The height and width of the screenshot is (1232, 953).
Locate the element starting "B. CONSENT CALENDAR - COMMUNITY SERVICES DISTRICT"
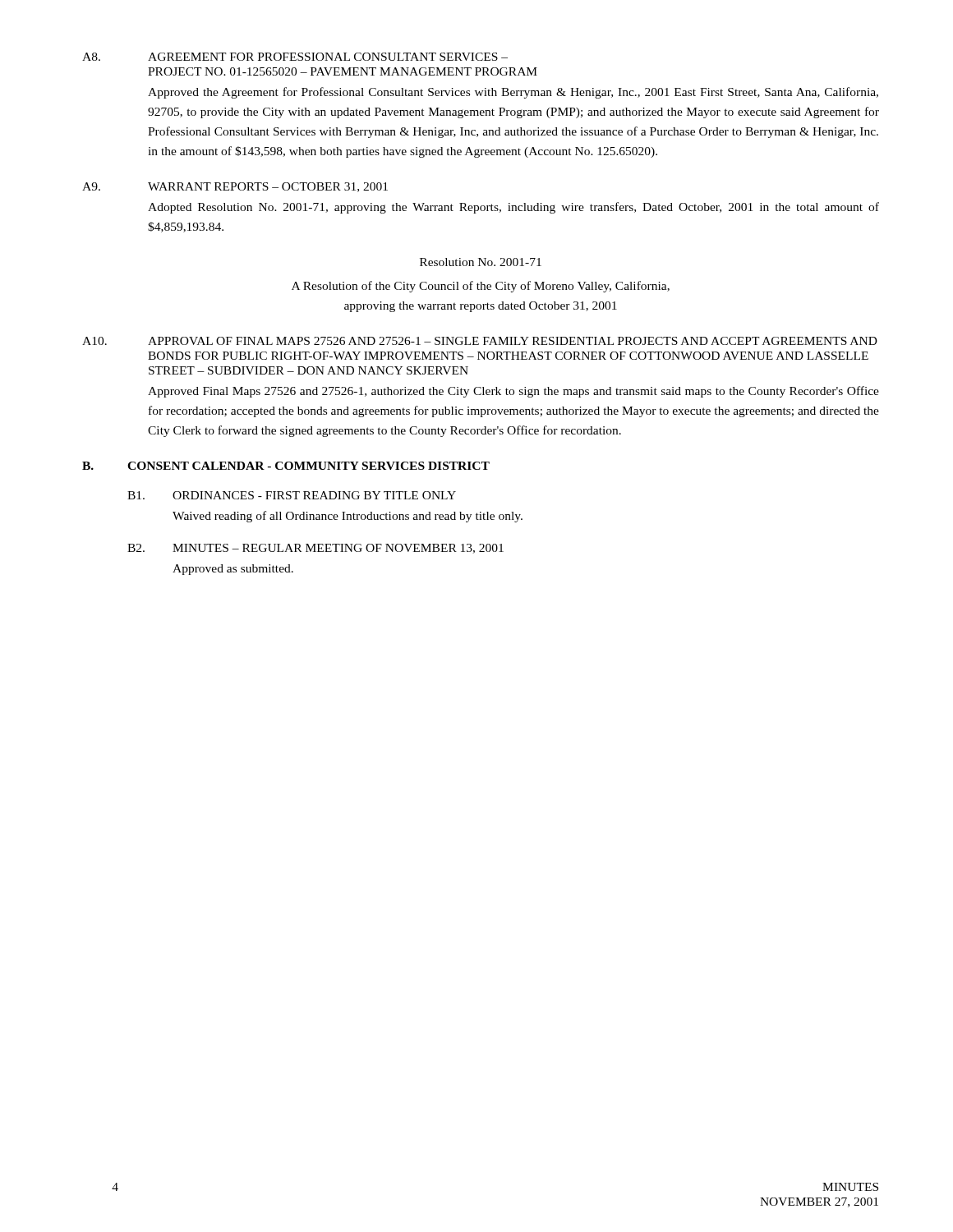(286, 466)
